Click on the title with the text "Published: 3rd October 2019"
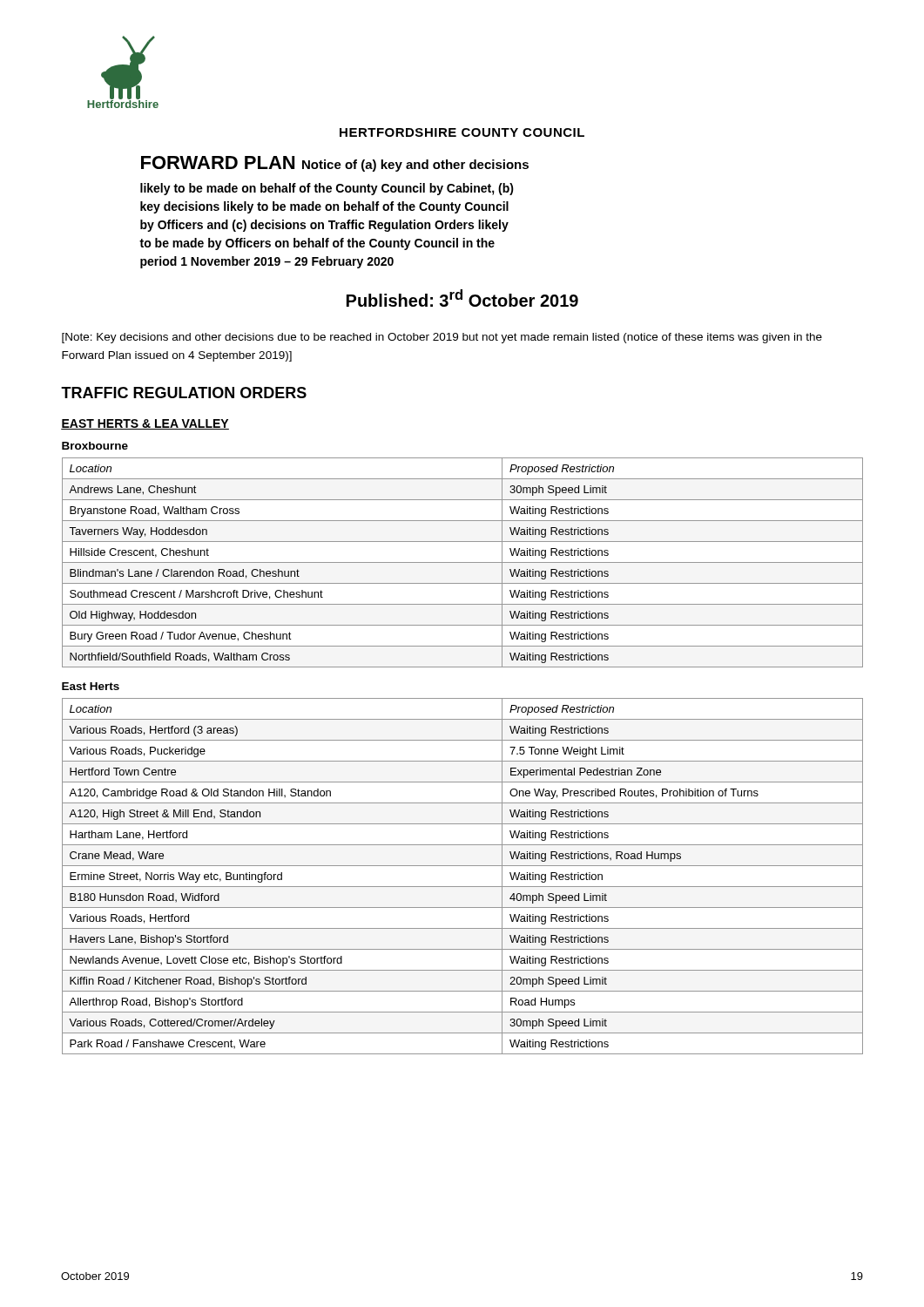Viewport: 924px width, 1307px height. pyautogui.click(x=462, y=298)
